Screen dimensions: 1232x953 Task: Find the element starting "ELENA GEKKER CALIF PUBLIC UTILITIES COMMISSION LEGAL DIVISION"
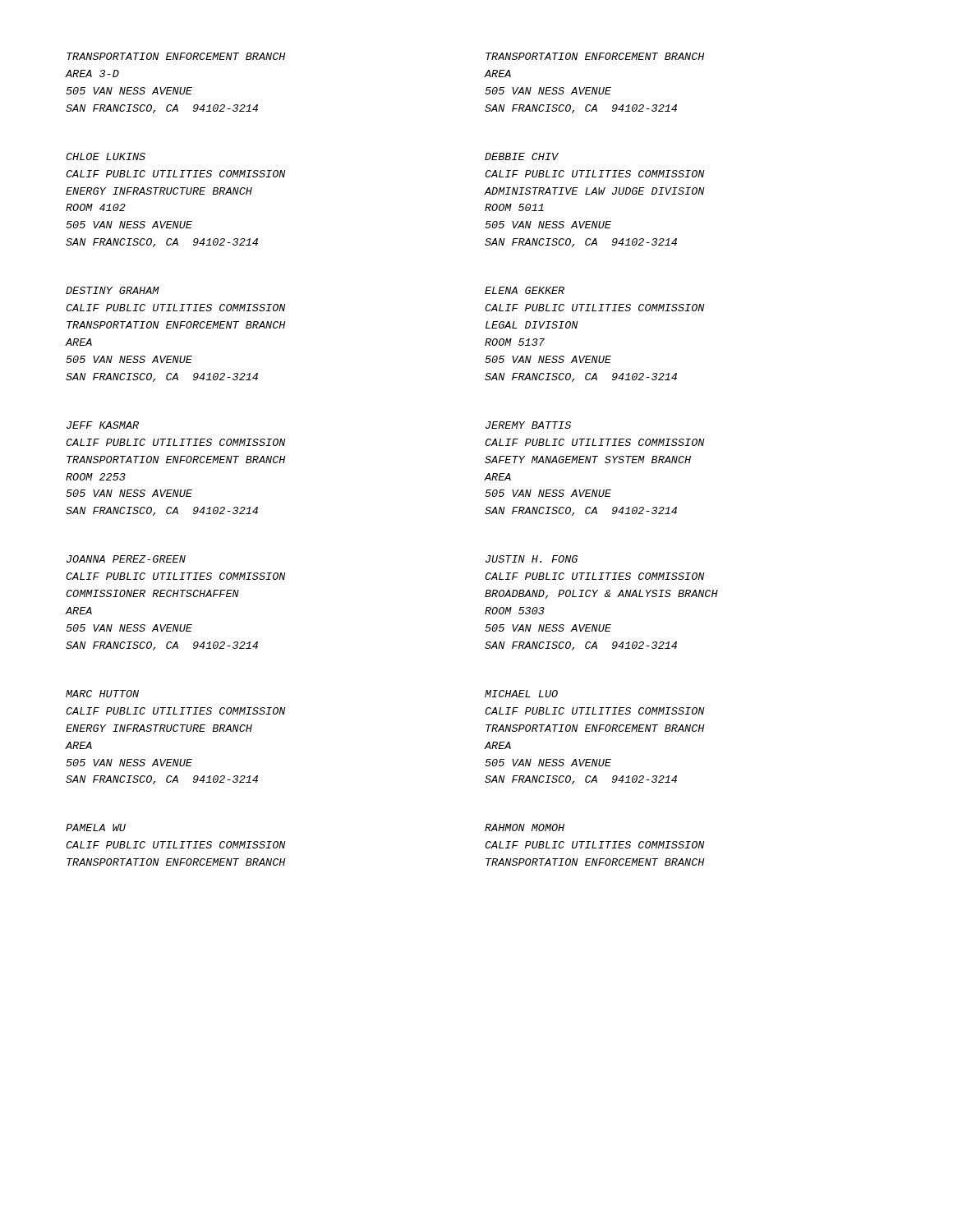[x=525, y=290]
